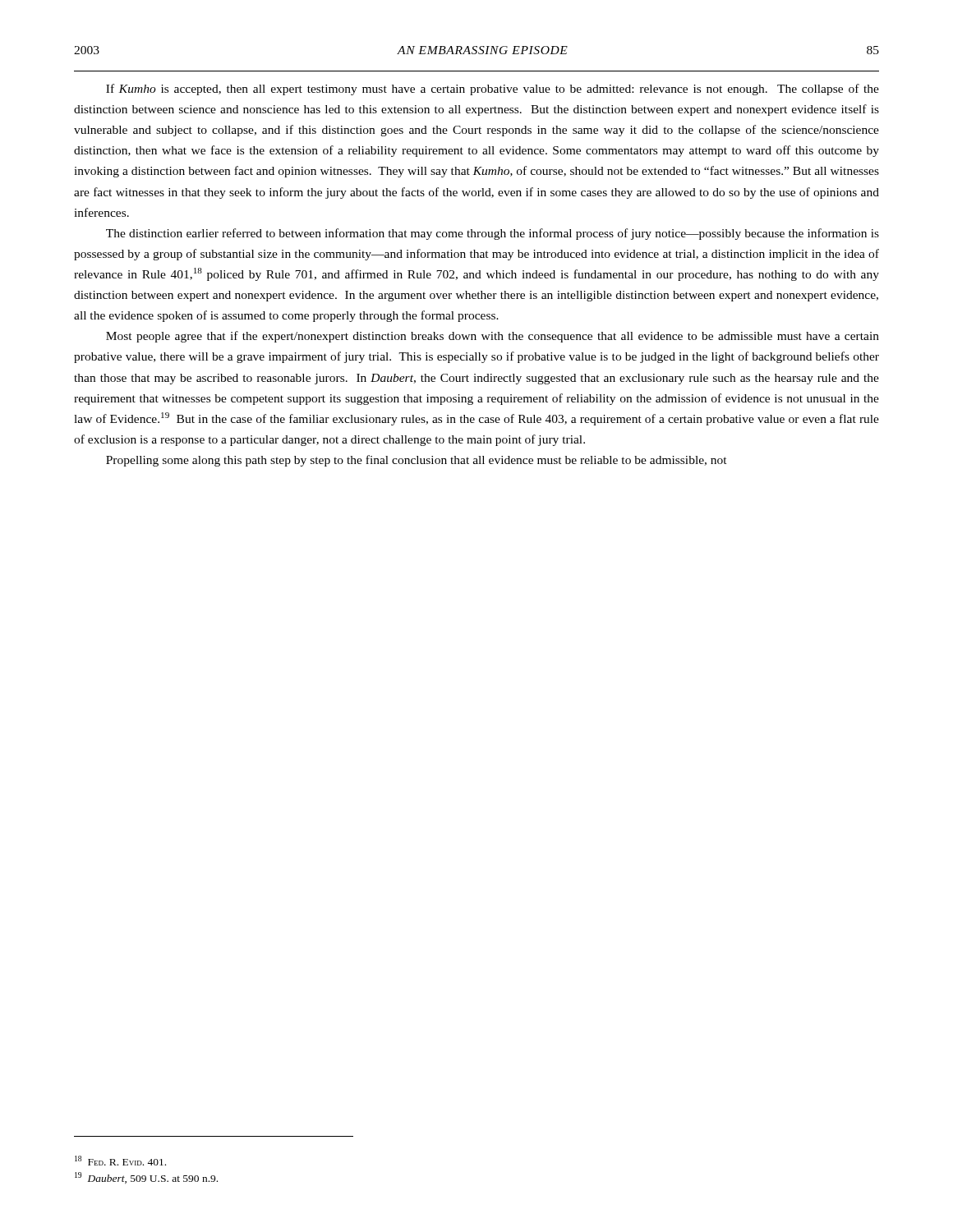Screen dimensions: 1232x953
Task: Locate the block of text that opens with "If Kumho is accepted, then all expert"
Action: pyautogui.click(x=476, y=150)
